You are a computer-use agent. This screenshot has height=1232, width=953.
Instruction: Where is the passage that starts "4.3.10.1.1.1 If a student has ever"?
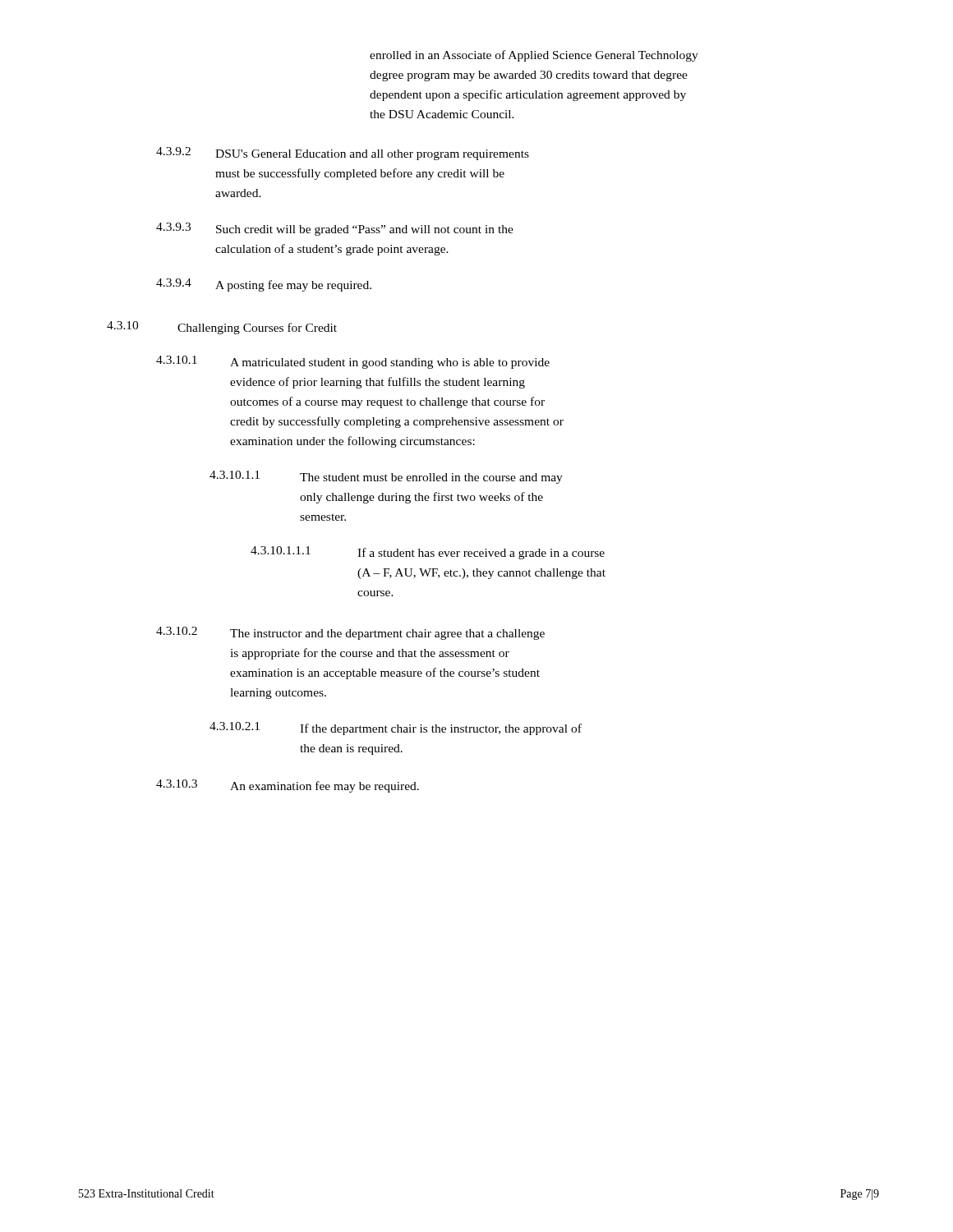pyautogui.click(x=565, y=573)
